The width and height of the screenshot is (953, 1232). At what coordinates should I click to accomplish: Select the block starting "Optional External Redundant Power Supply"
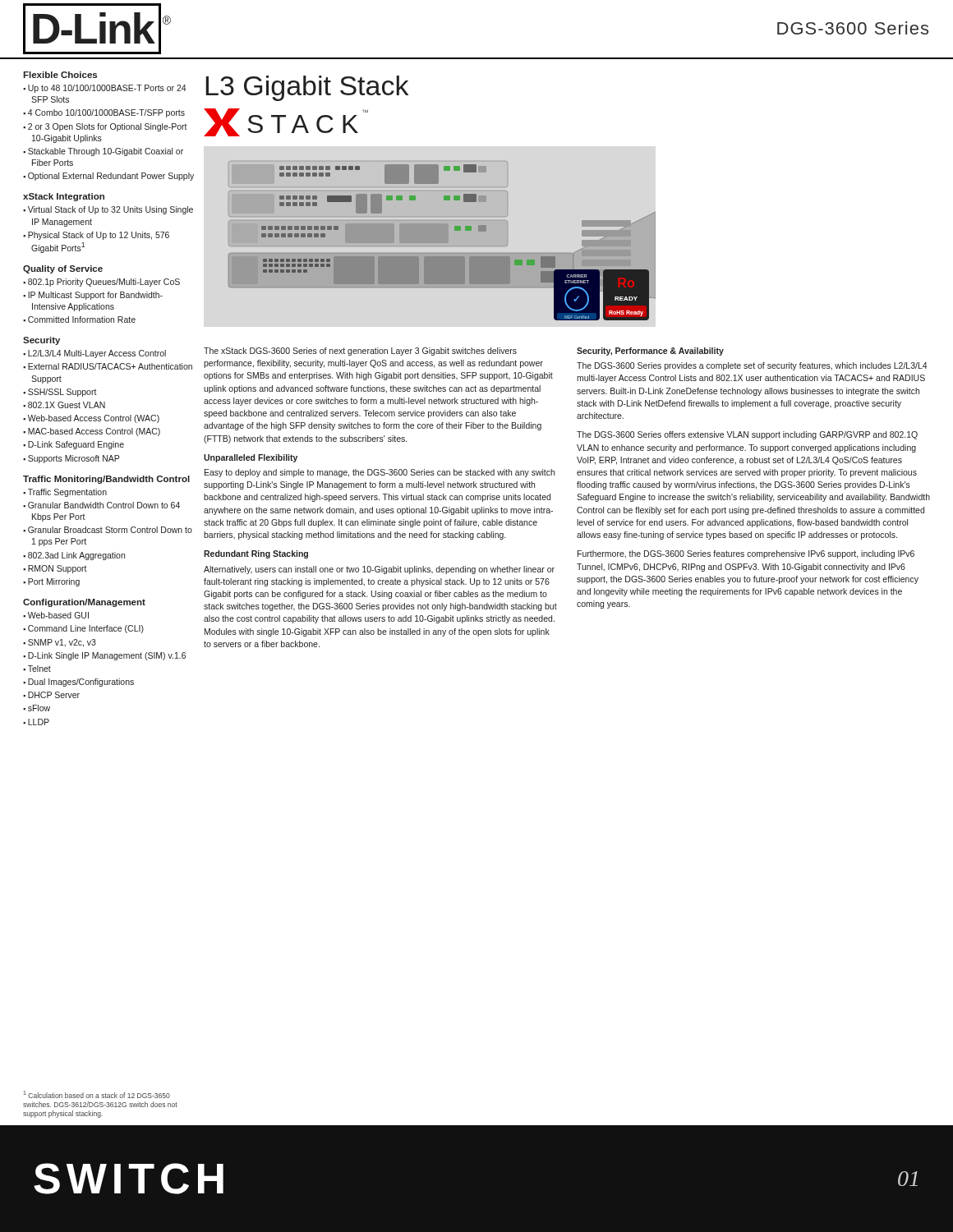point(111,176)
